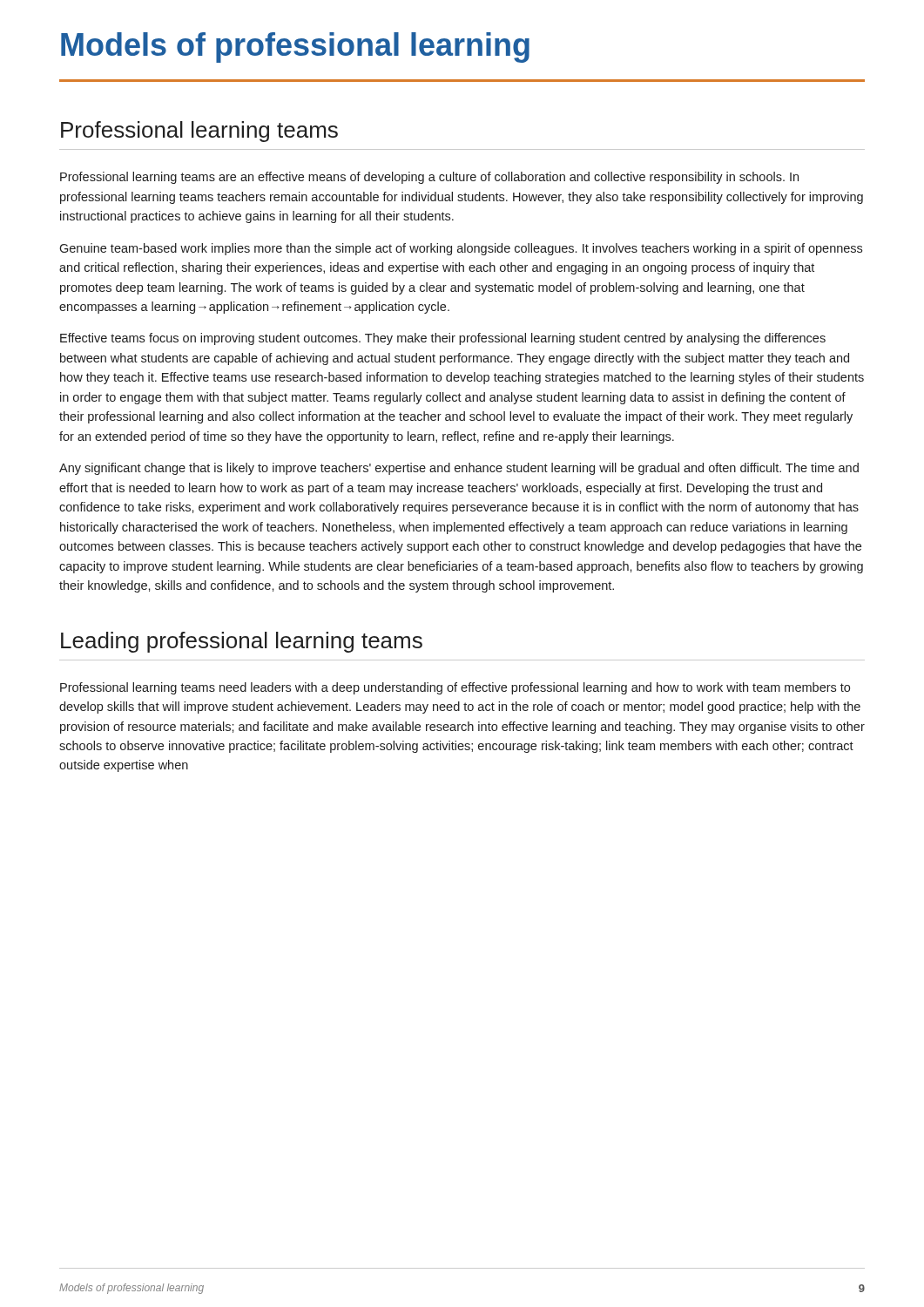Screen dimensions: 1307x924
Task: Locate the section header with the text "Leading professional learning teams"
Action: pos(241,640)
